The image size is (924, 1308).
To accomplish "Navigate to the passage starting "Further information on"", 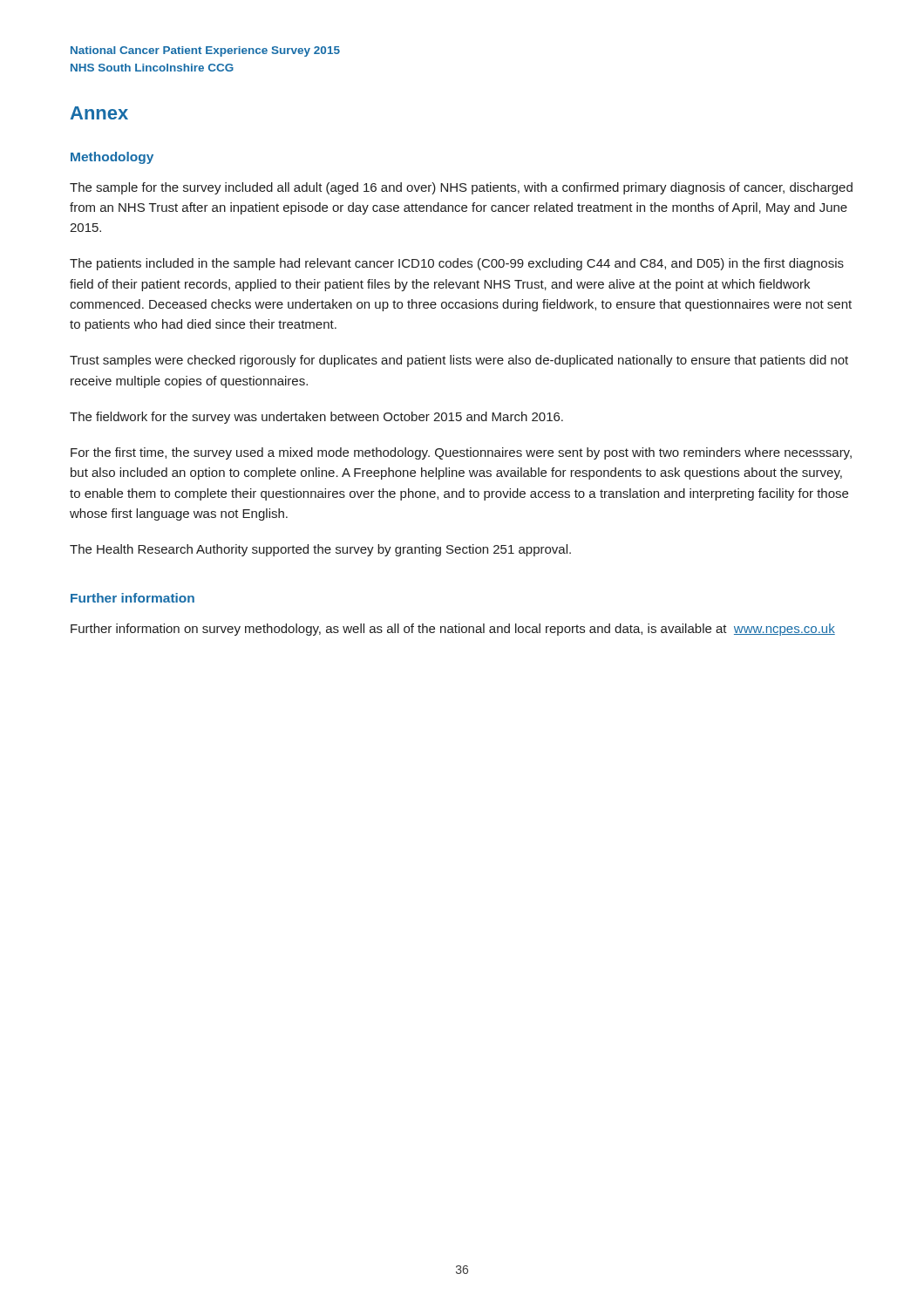I will (452, 628).
